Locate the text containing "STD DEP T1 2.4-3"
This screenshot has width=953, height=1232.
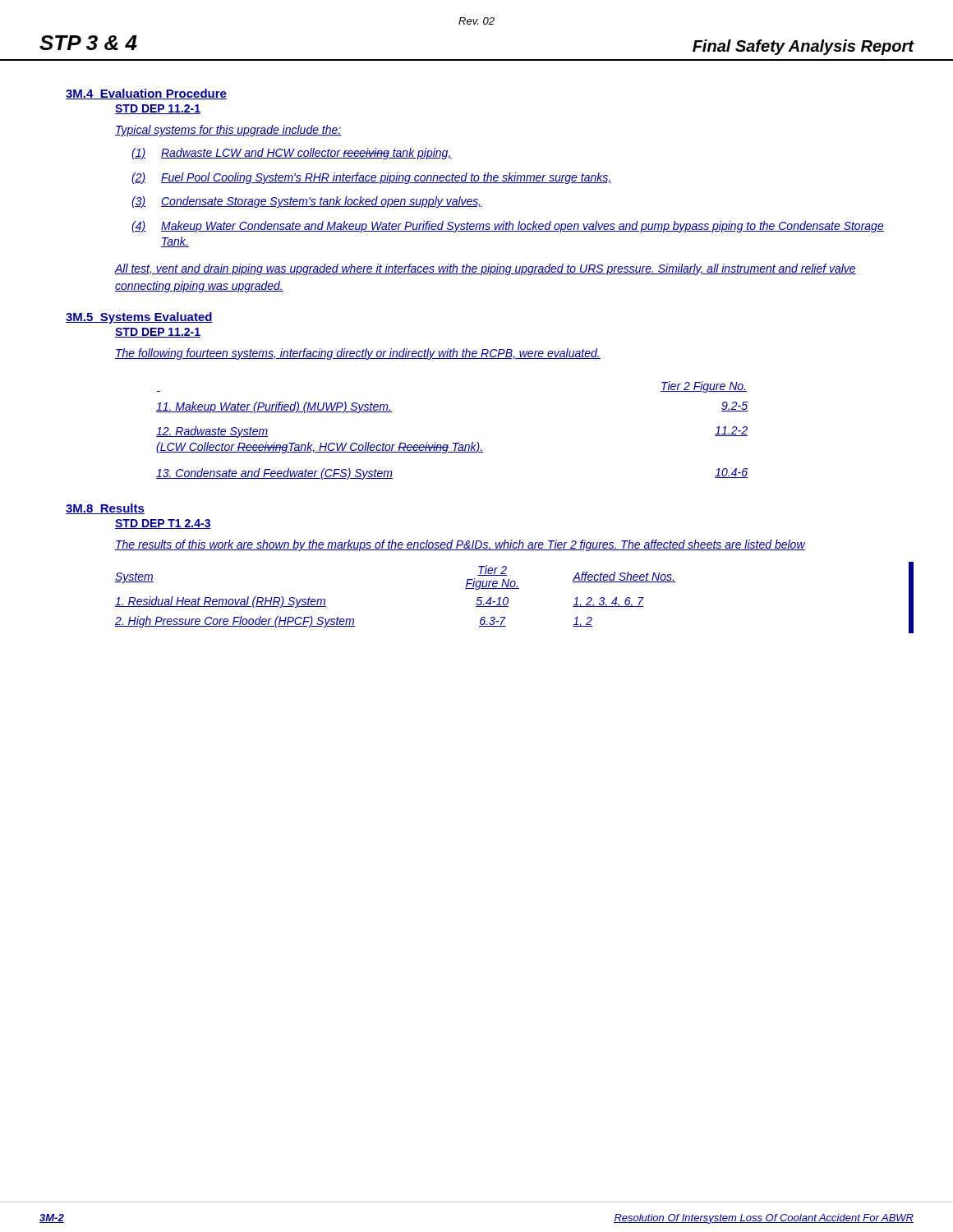[x=163, y=523]
